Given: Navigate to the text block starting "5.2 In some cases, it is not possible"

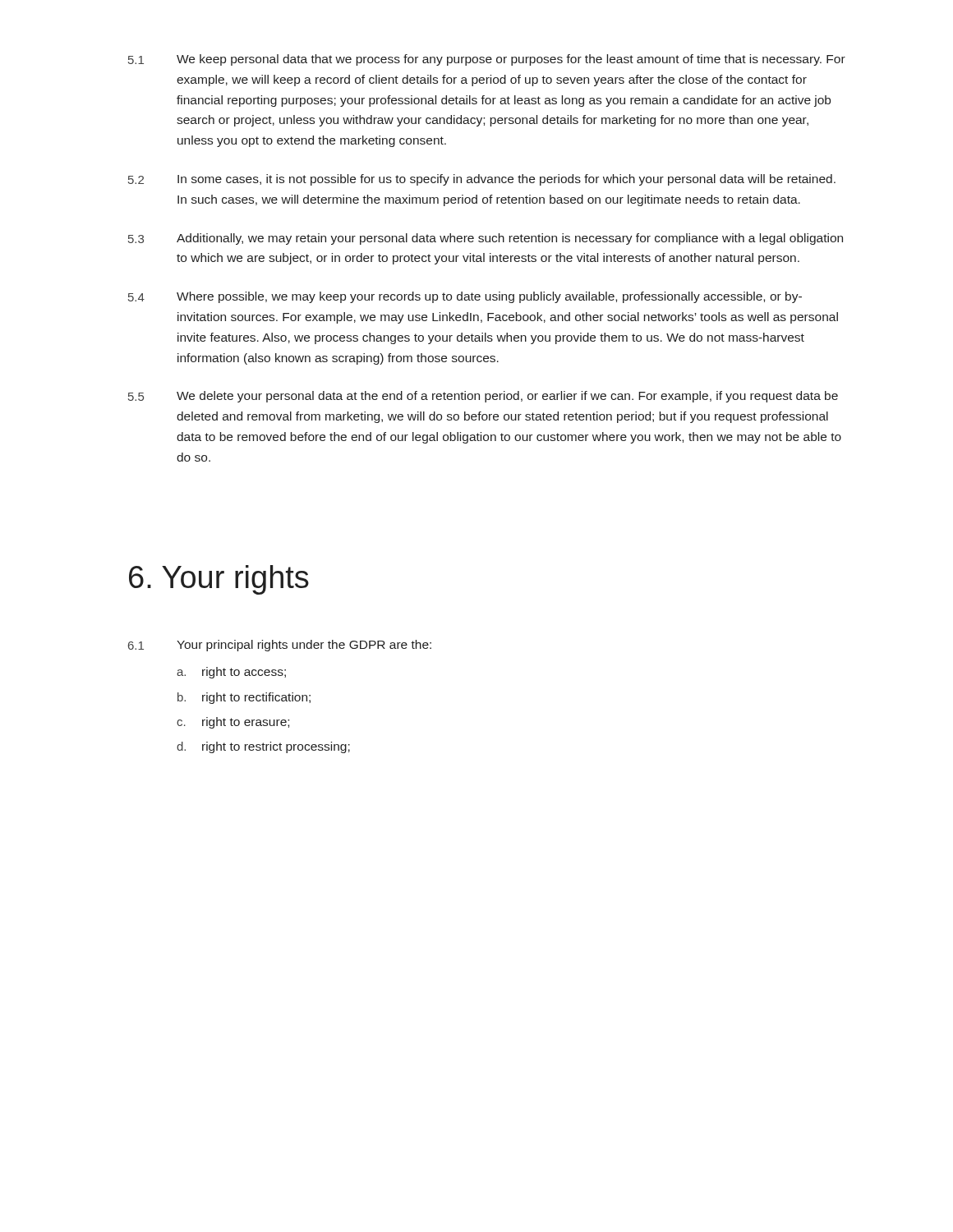Looking at the screenshot, I should click(487, 190).
